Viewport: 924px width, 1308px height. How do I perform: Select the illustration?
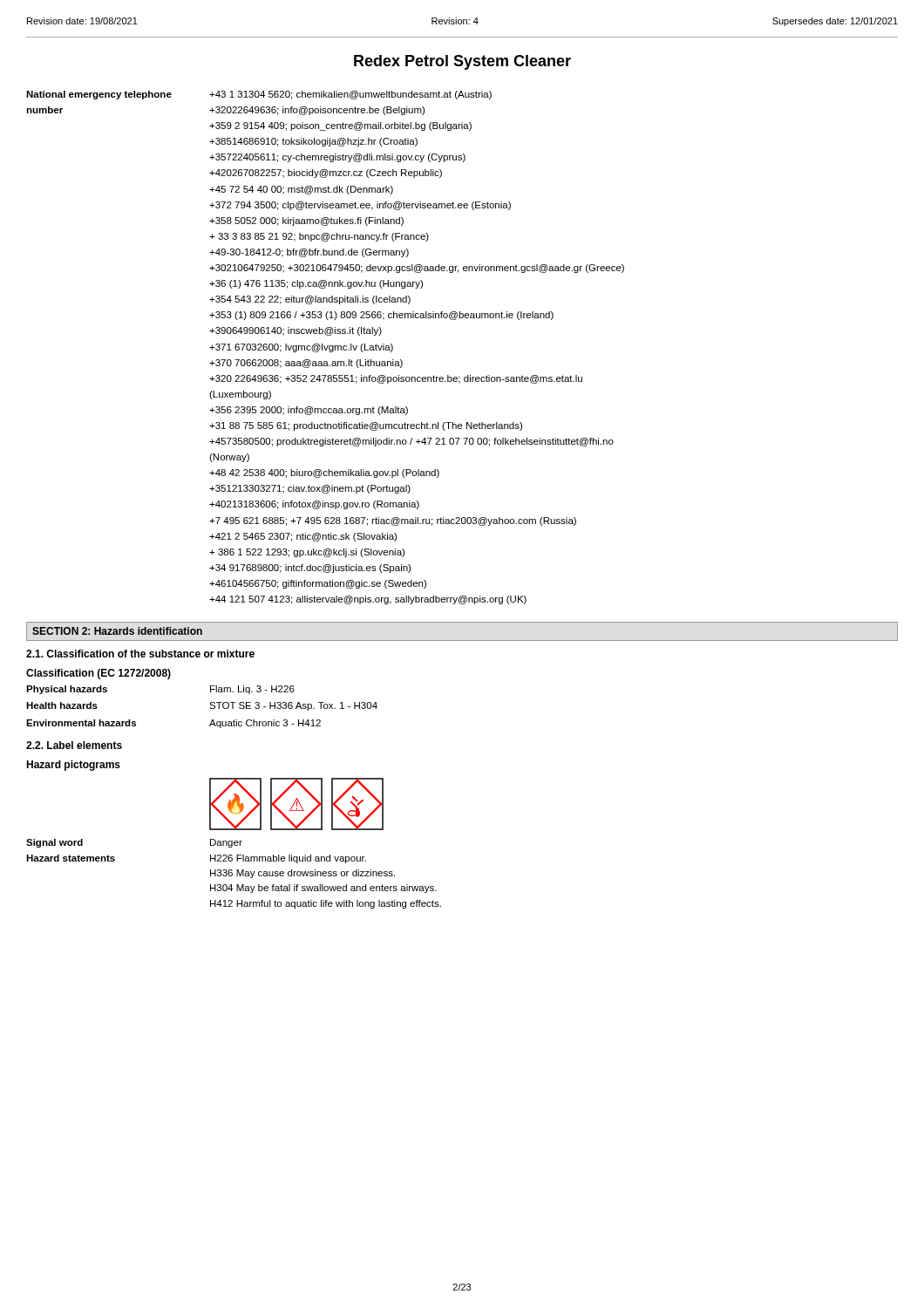[554, 804]
